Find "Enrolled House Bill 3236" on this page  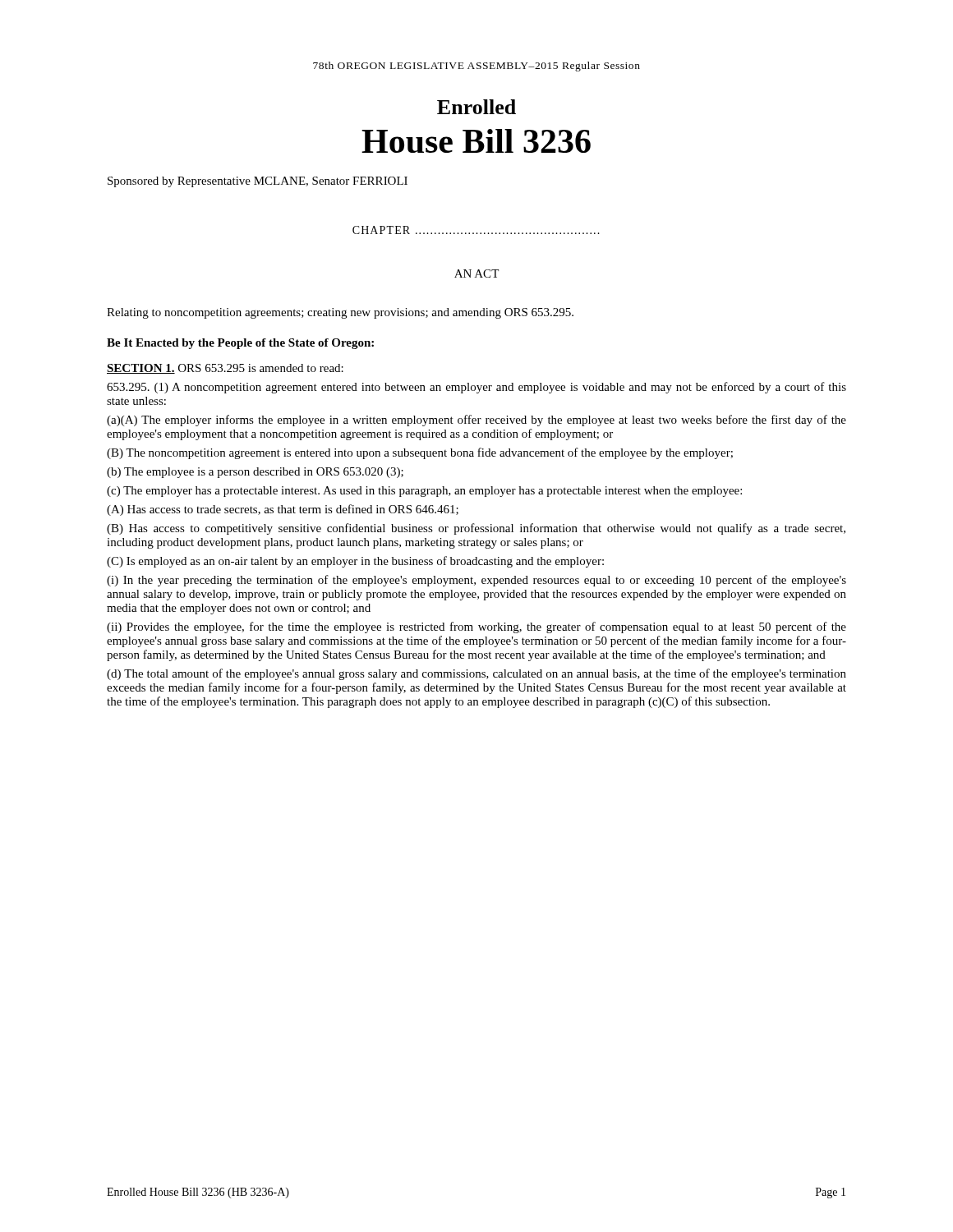[476, 128]
